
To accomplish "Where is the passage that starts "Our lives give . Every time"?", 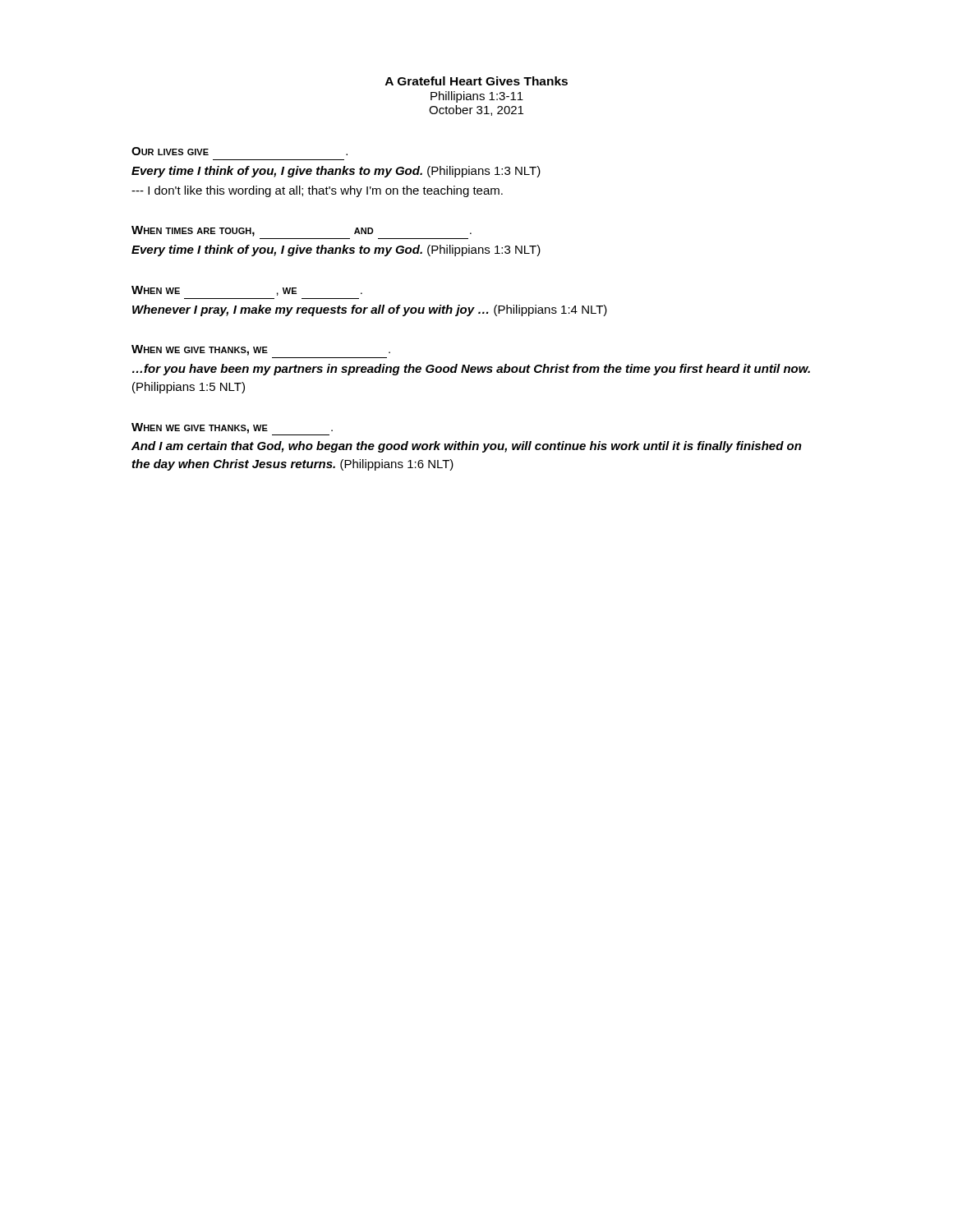I will coord(476,170).
